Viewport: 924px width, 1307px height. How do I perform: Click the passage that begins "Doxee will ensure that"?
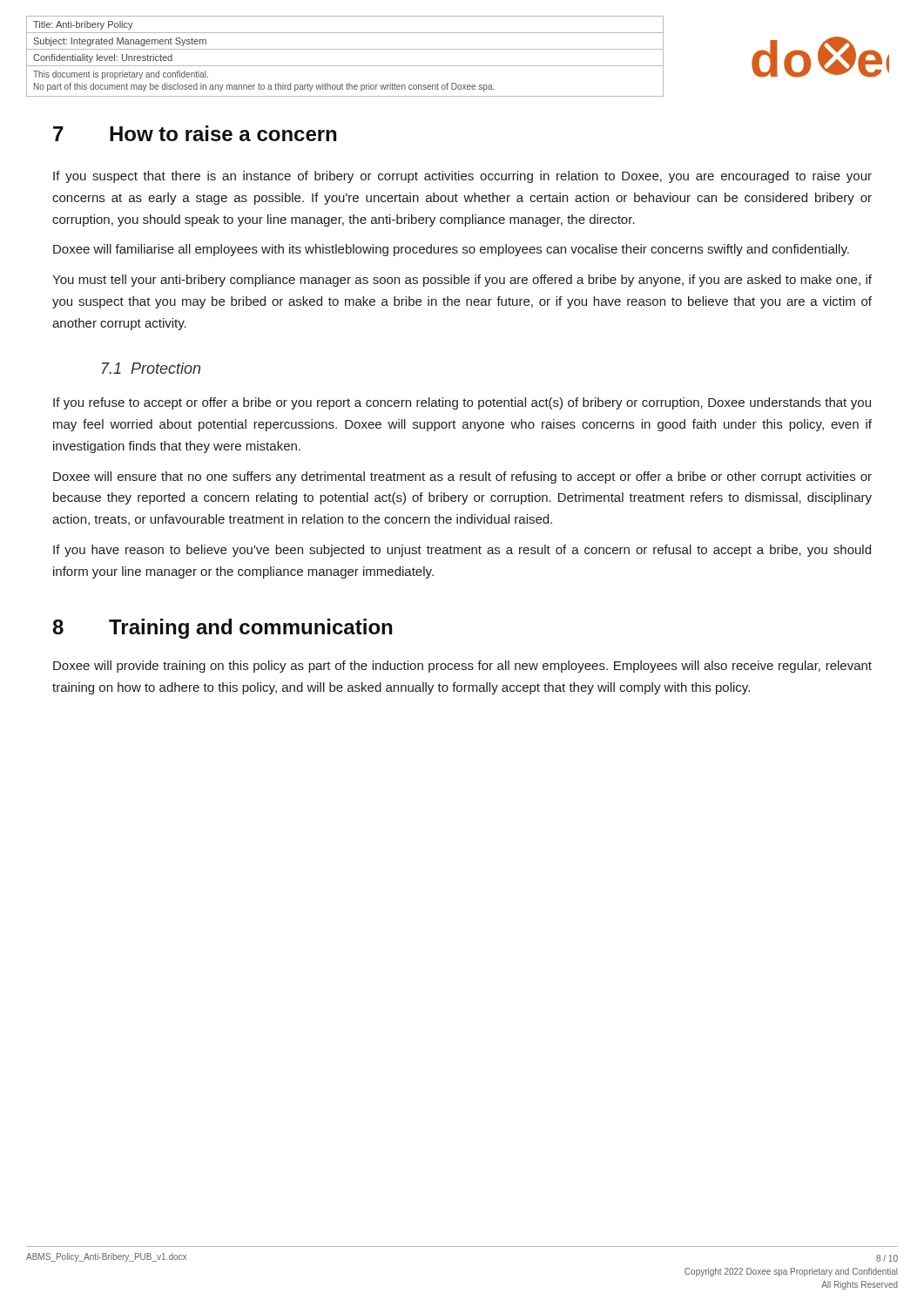coord(462,497)
